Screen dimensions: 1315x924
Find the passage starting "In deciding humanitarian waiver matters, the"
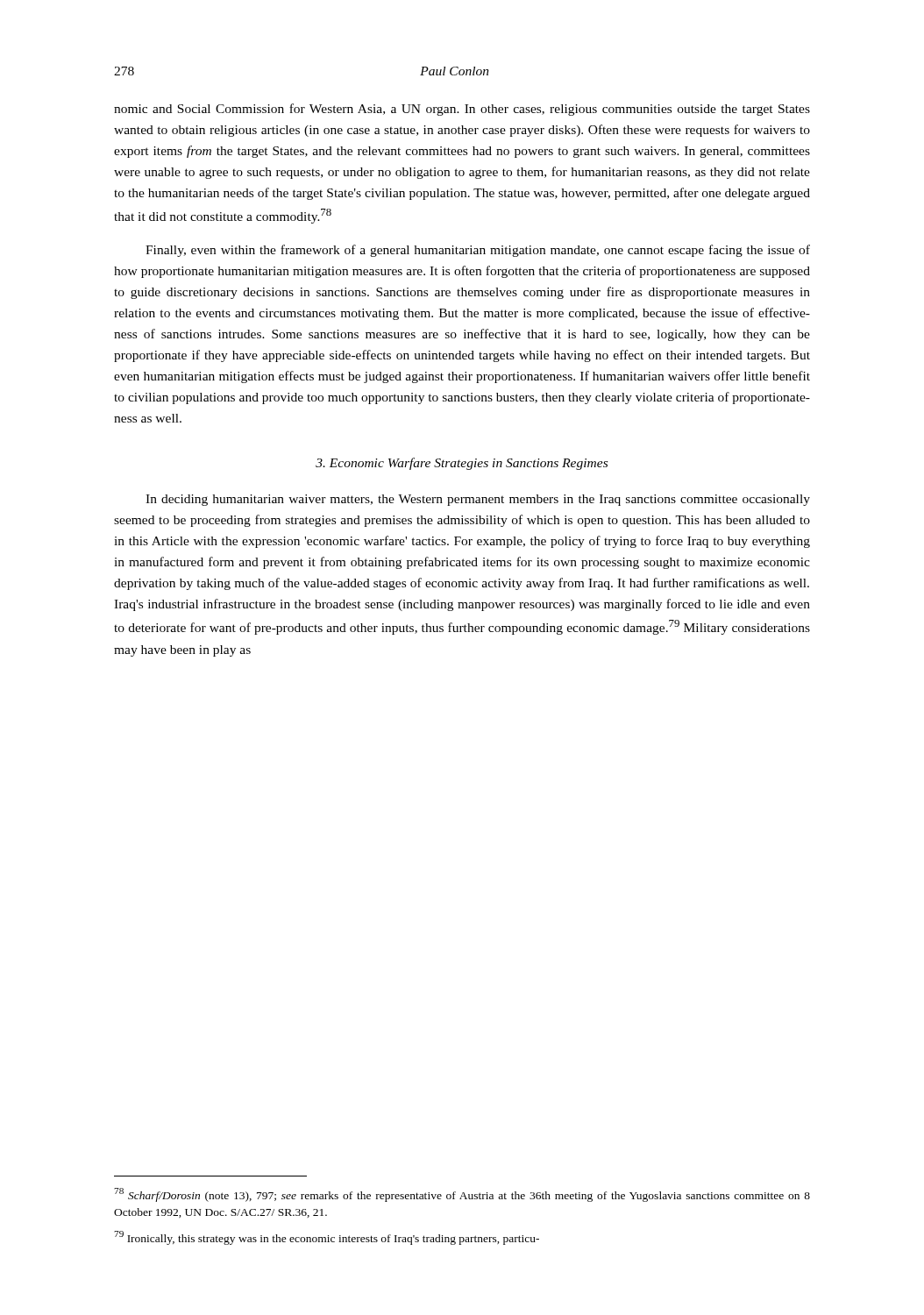pos(462,574)
